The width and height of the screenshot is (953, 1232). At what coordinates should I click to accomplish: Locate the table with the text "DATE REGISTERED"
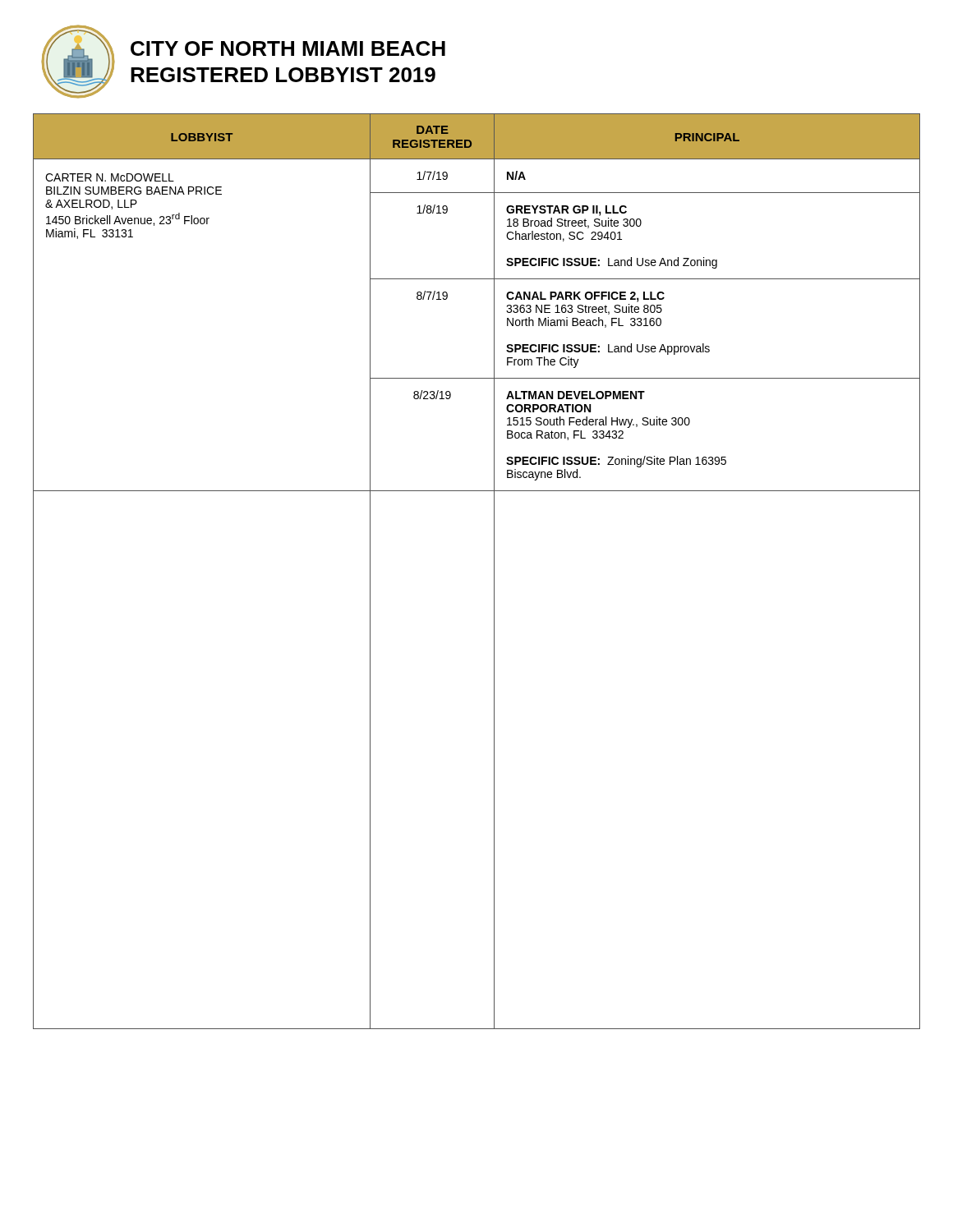click(476, 571)
